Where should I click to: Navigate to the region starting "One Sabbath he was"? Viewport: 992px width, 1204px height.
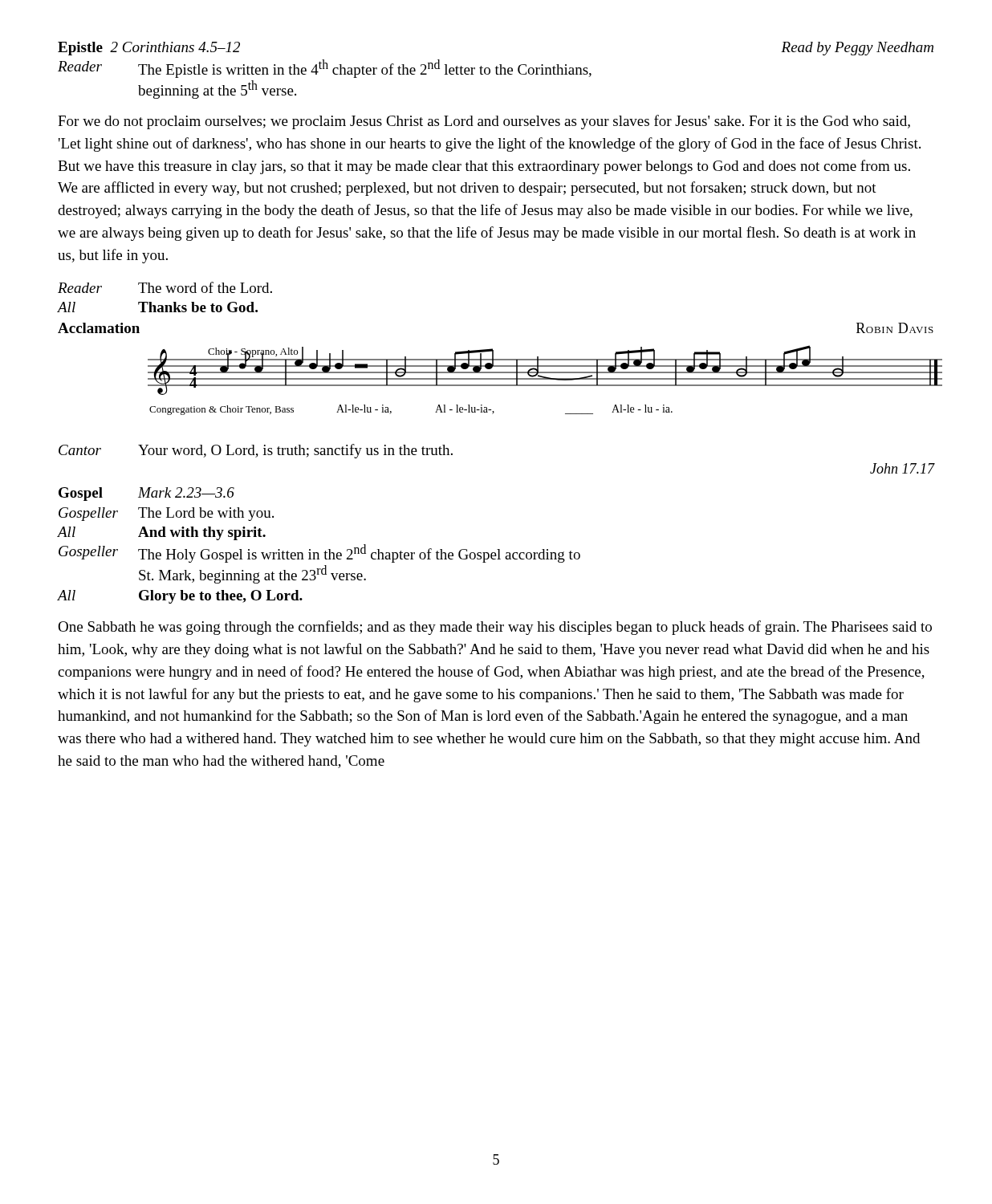click(x=495, y=694)
